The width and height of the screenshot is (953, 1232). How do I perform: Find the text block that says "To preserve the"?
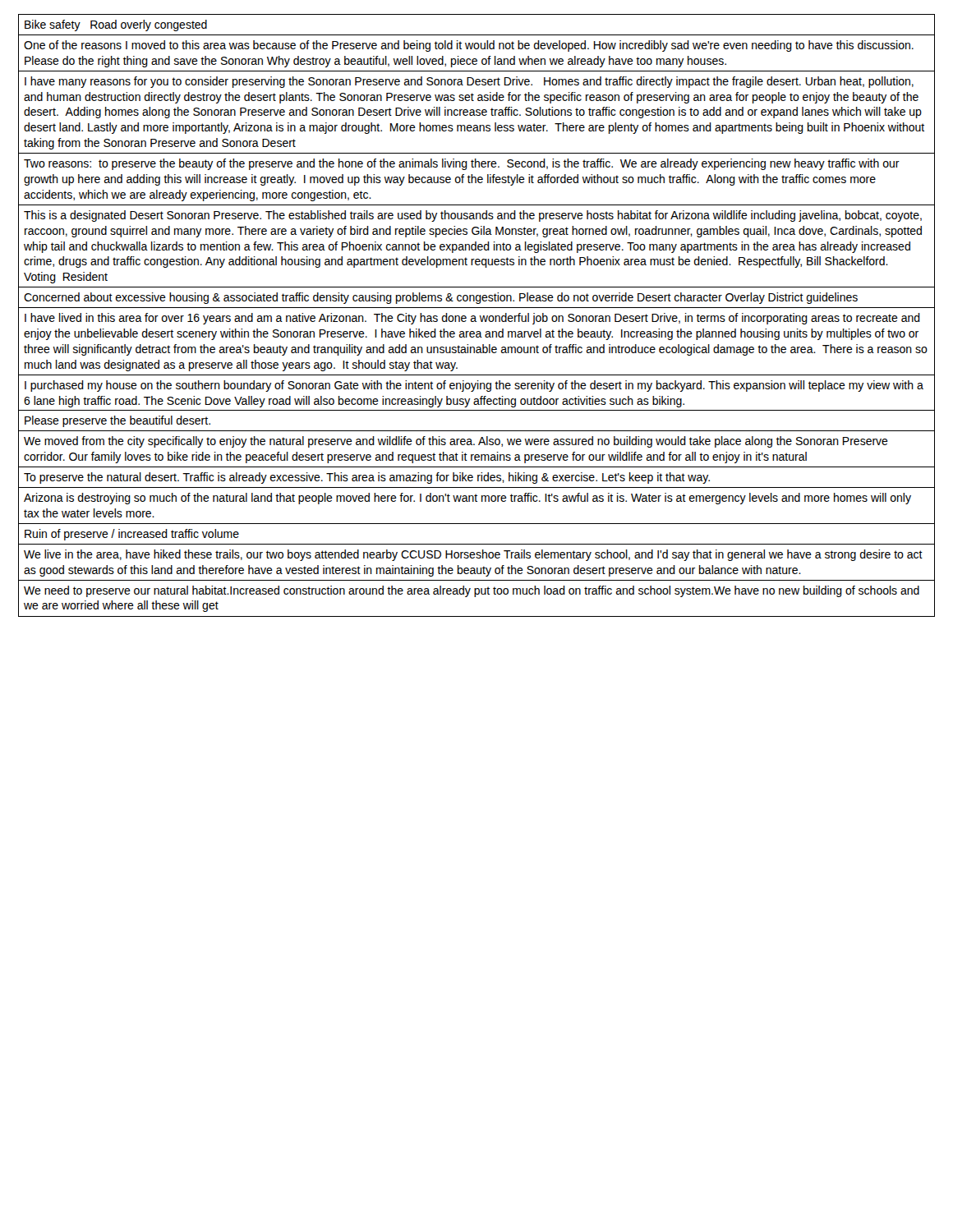pos(367,477)
